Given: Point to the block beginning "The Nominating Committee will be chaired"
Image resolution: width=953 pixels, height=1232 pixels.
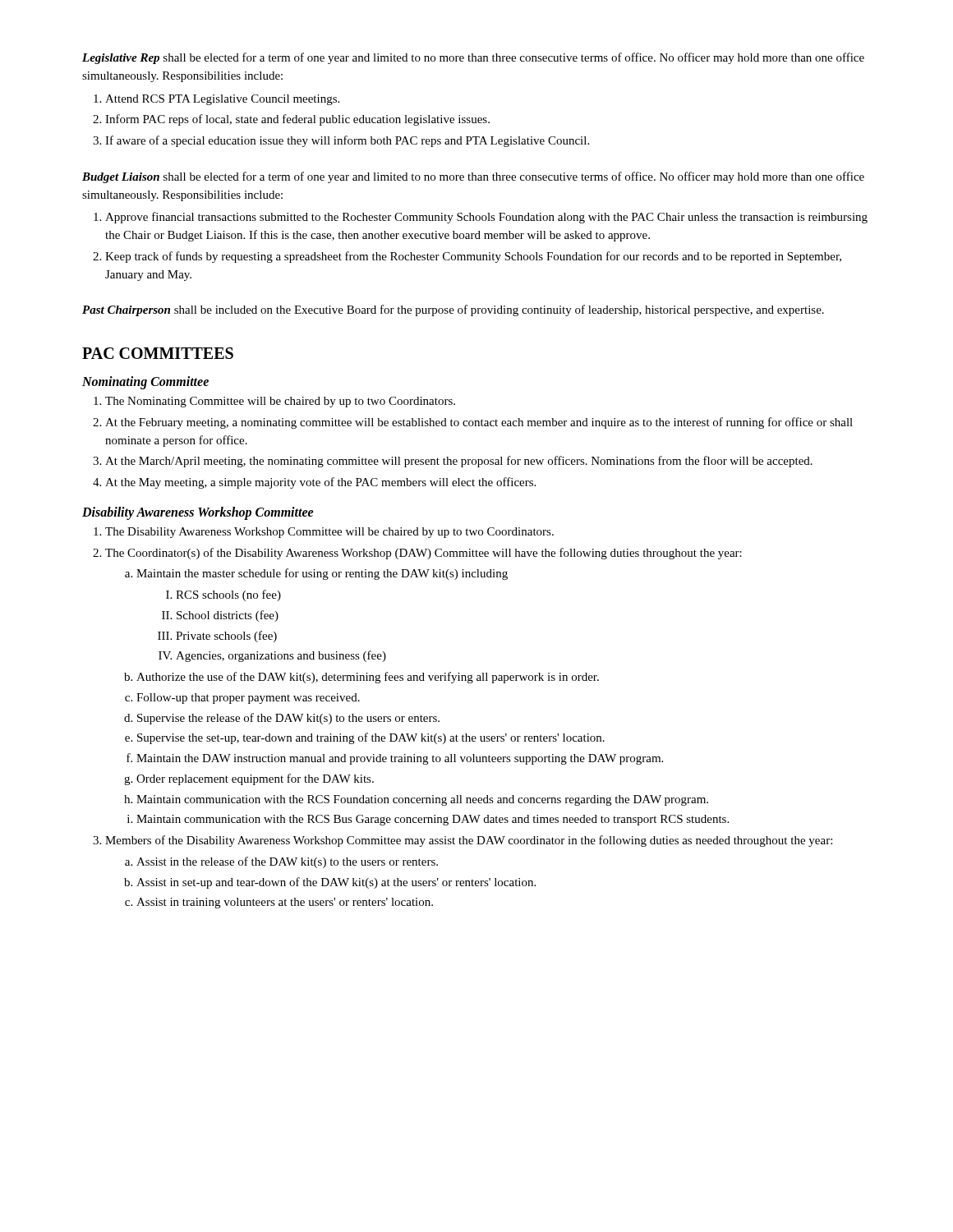Looking at the screenshot, I should [274, 402].
